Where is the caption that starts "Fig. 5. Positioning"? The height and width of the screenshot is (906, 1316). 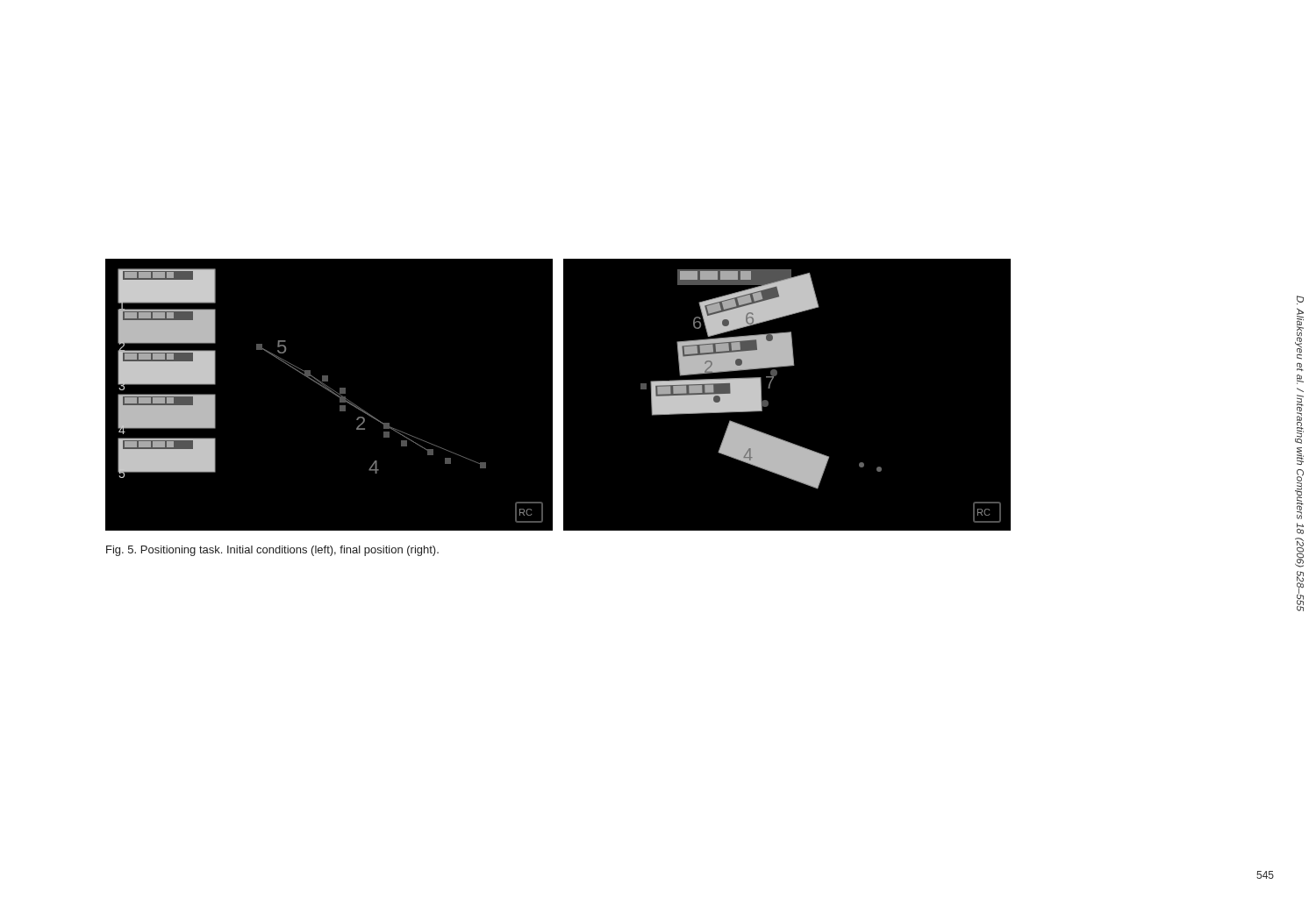(x=272, y=549)
